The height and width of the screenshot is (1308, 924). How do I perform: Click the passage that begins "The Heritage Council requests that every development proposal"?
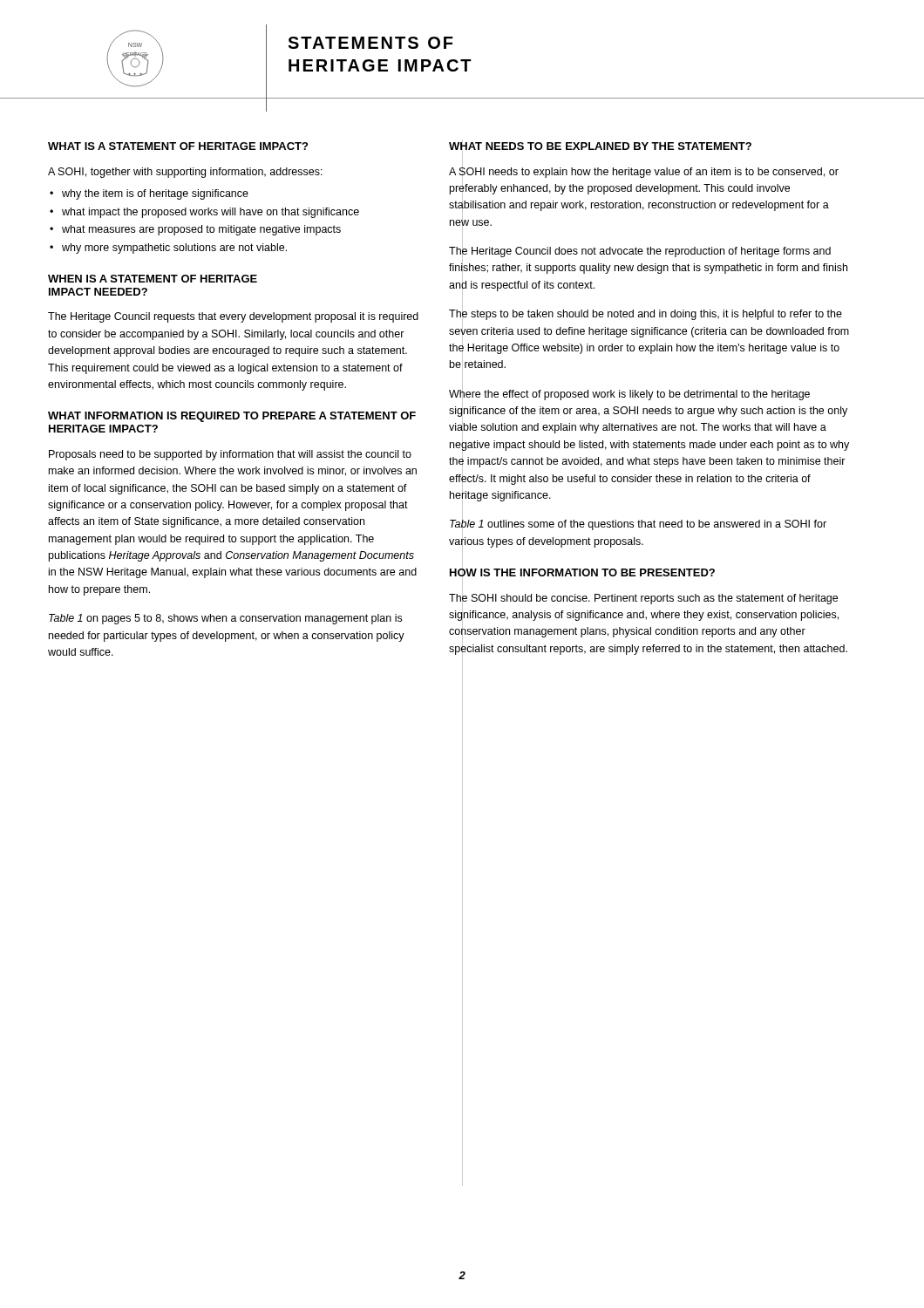pyautogui.click(x=235, y=351)
